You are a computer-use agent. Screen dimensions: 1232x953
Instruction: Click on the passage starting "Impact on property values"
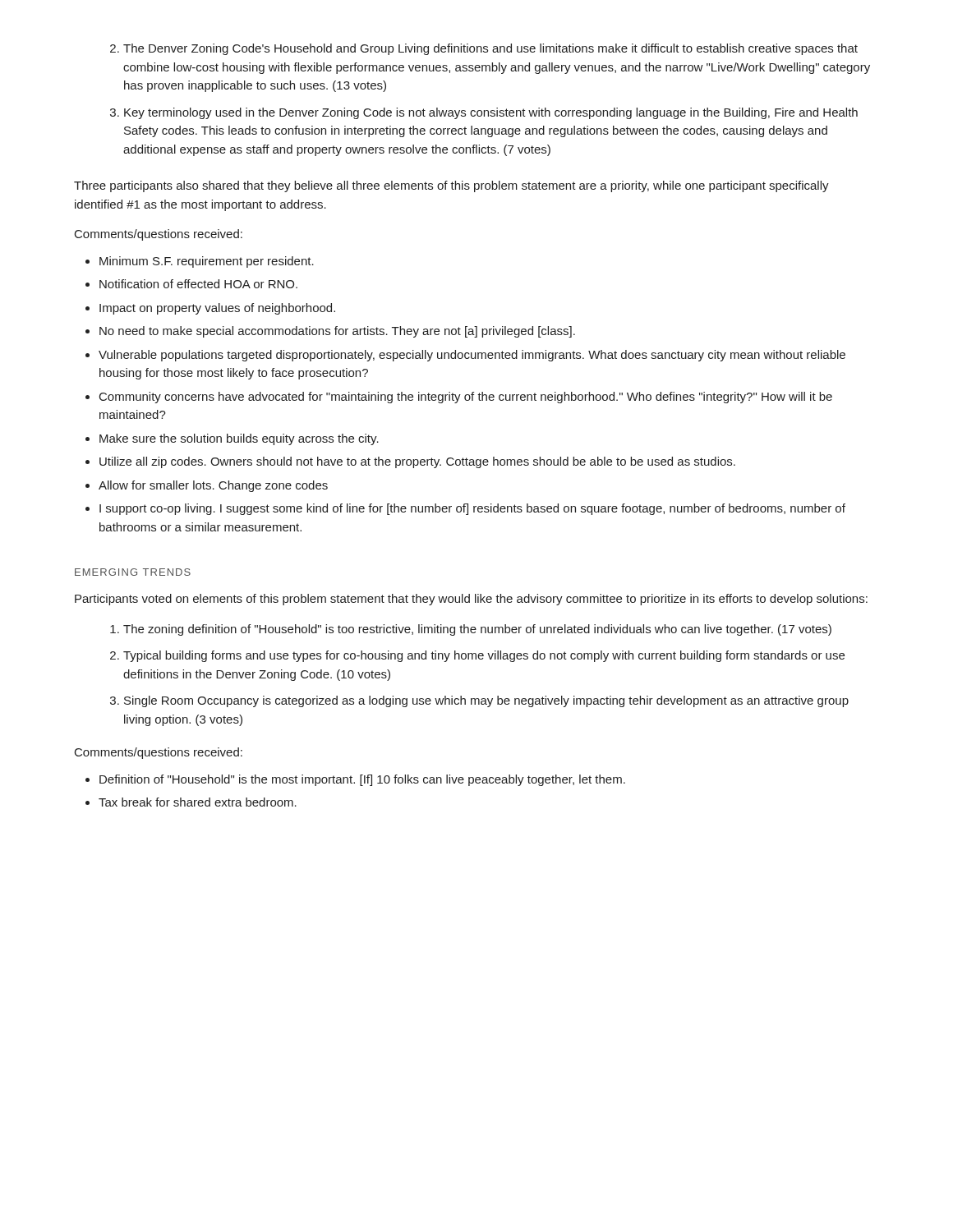tap(217, 309)
